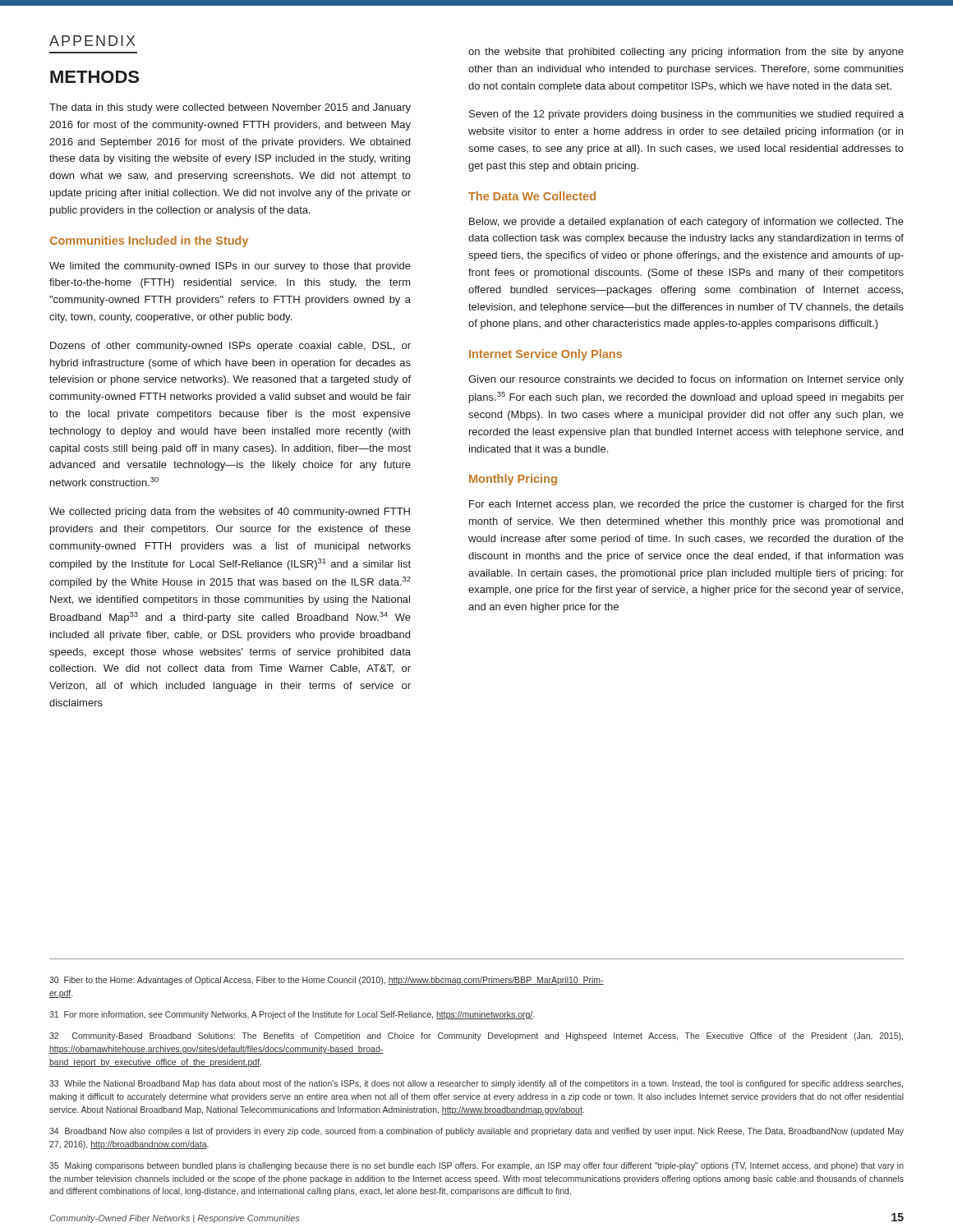Screen dimensions: 1232x953
Task: Find the text block that says "The data in this"
Action: [230, 159]
